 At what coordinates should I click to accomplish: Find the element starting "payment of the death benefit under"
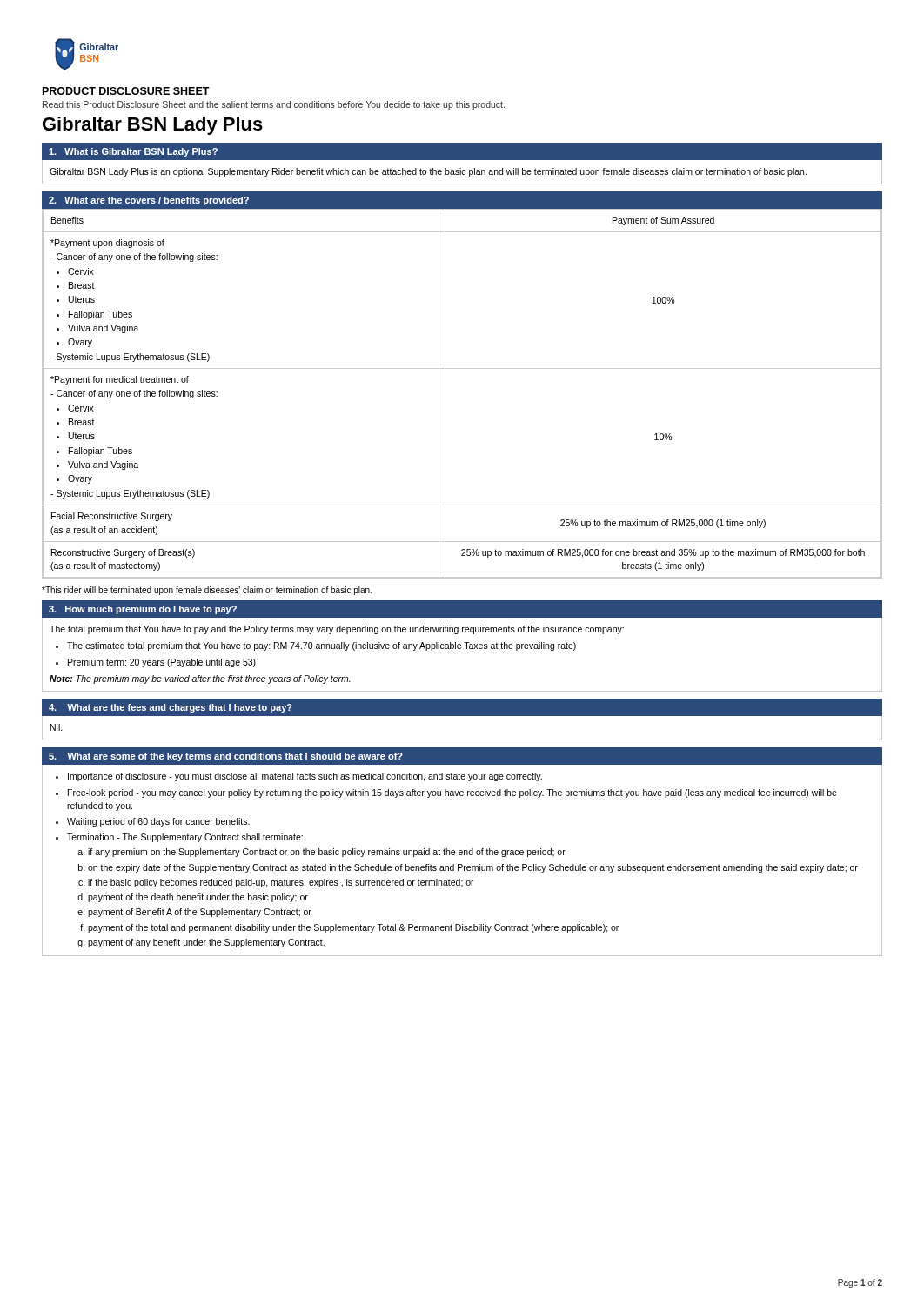point(198,897)
